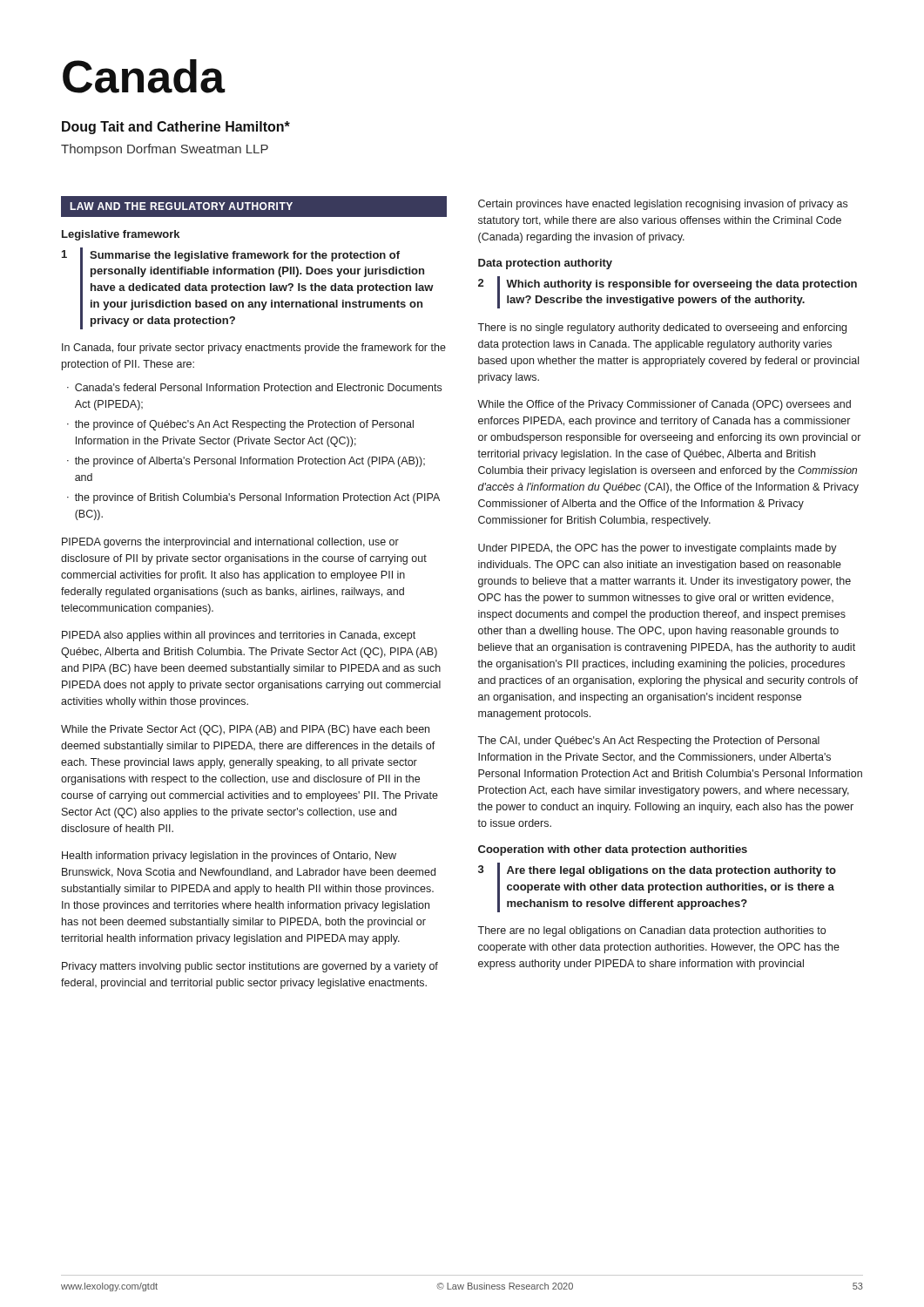Select the text block that reads "The CAI, under Québec's An Act"

coord(670,783)
